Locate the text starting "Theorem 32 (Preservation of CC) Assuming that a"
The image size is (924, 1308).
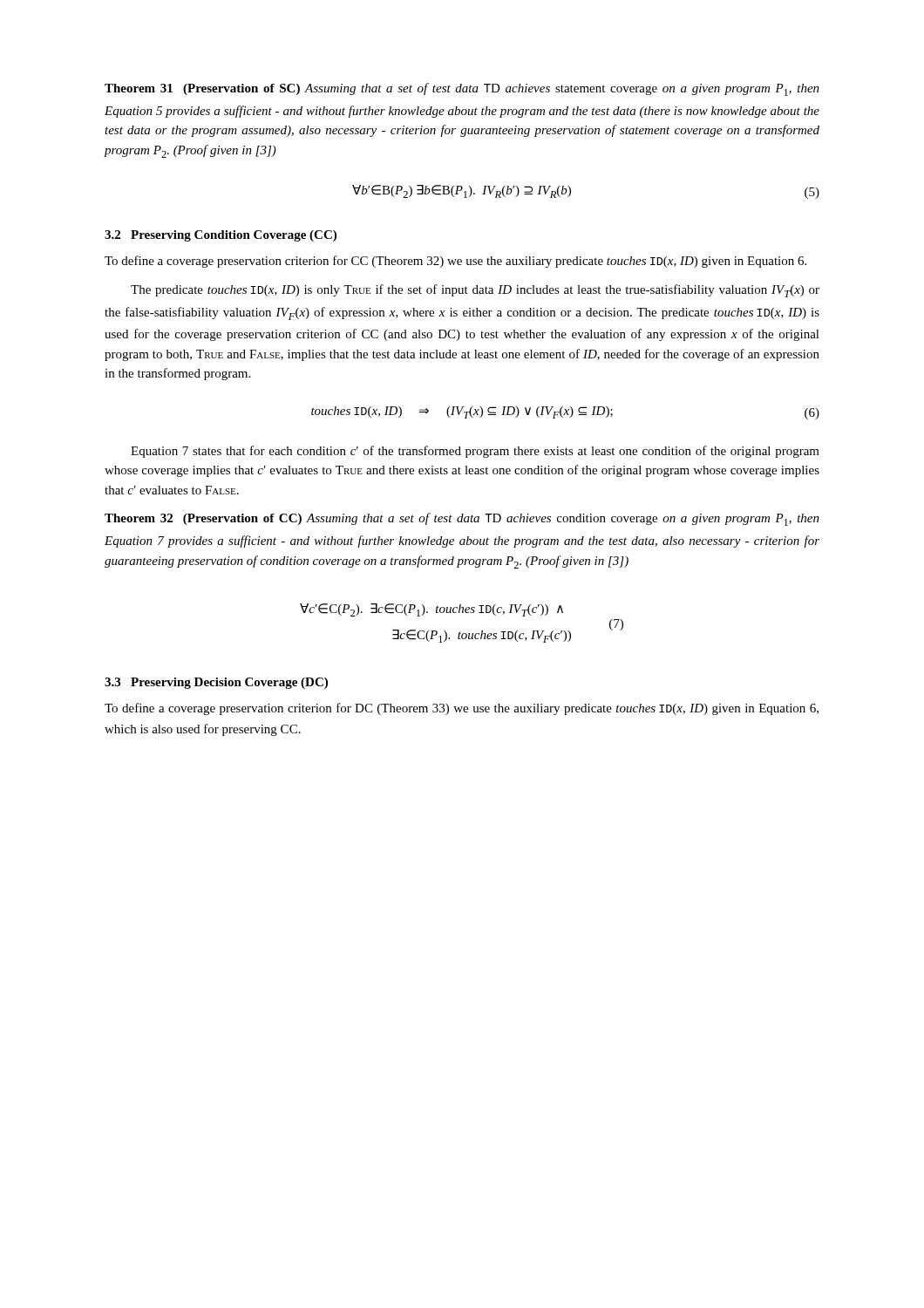coord(462,541)
